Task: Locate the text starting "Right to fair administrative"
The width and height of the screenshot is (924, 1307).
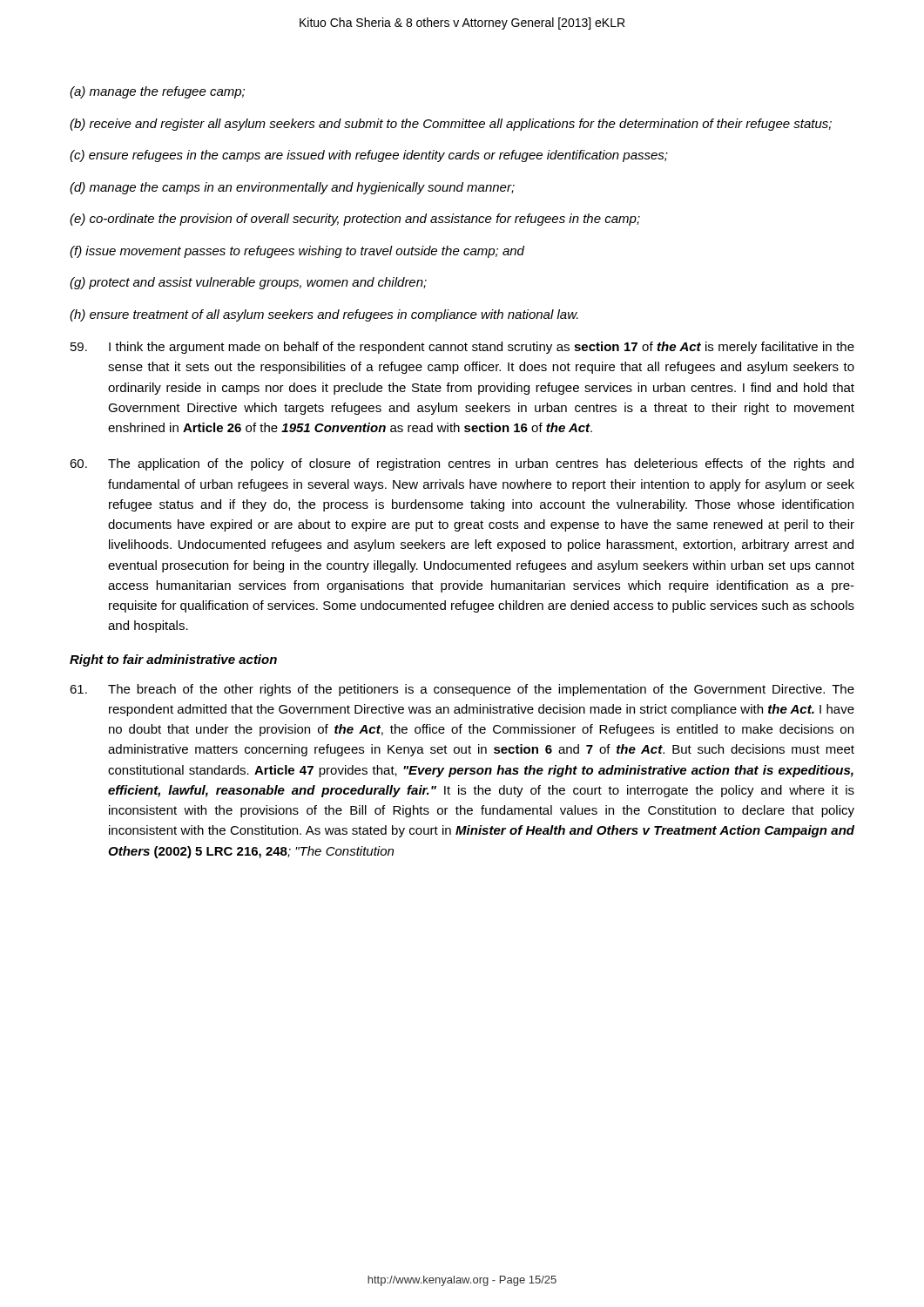Action: coord(173,659)
